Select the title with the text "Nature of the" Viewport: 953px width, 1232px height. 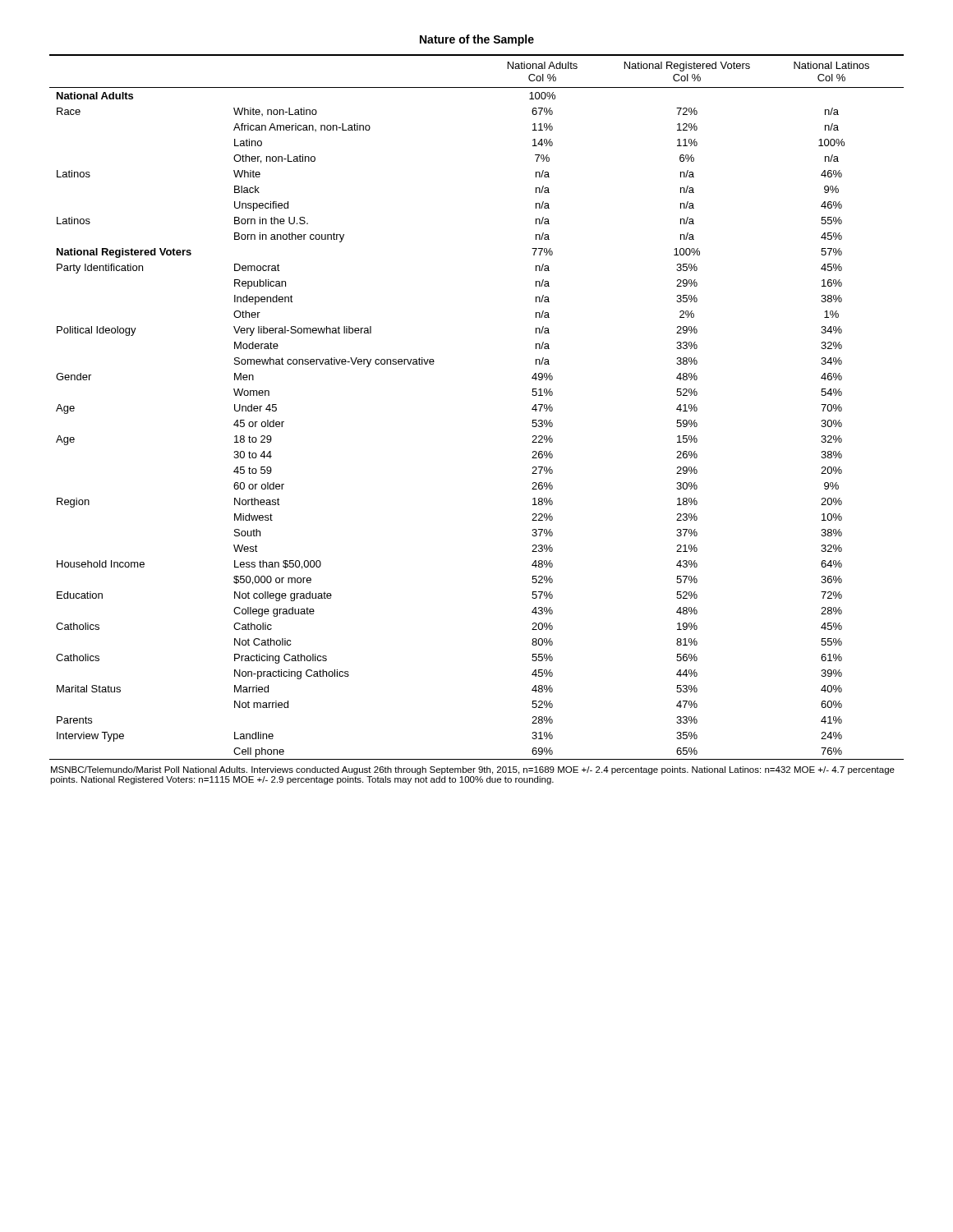pyautogui.click(x=476, y=39)
